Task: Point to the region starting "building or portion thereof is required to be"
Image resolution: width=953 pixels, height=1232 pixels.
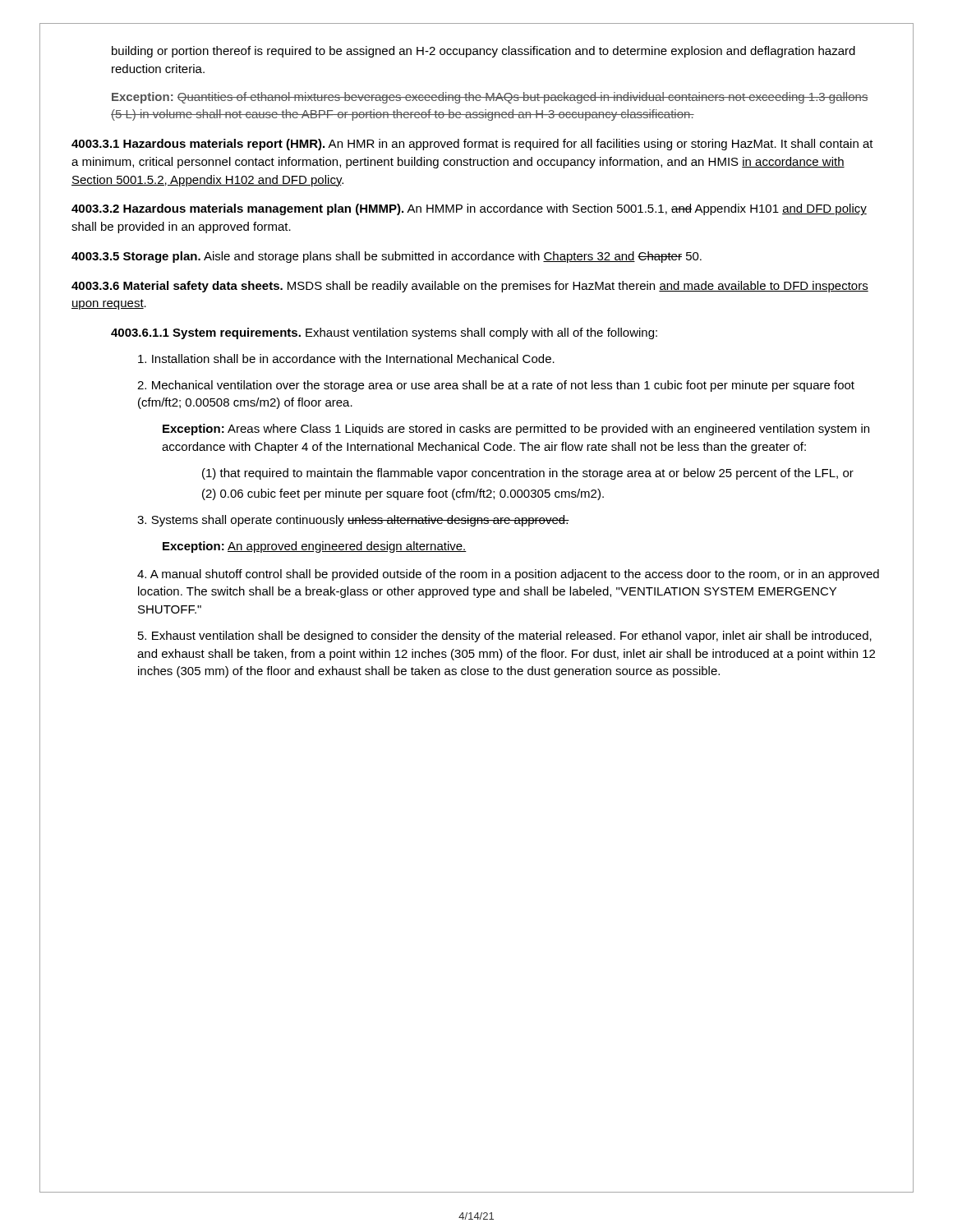Action: (496, 60)
